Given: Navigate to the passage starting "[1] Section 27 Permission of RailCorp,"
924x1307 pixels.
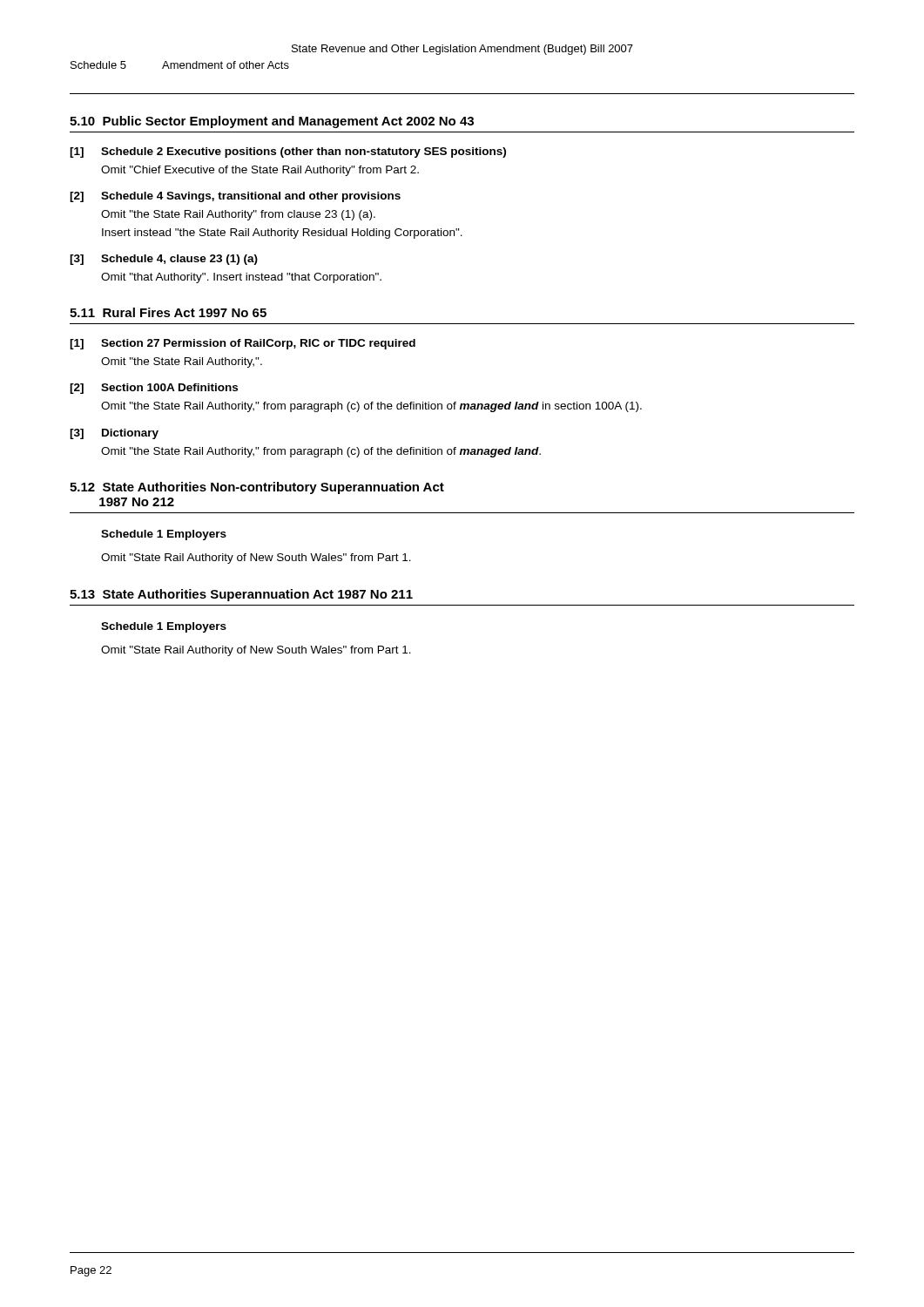Looking at the screenshot, I should pos(243,344).
